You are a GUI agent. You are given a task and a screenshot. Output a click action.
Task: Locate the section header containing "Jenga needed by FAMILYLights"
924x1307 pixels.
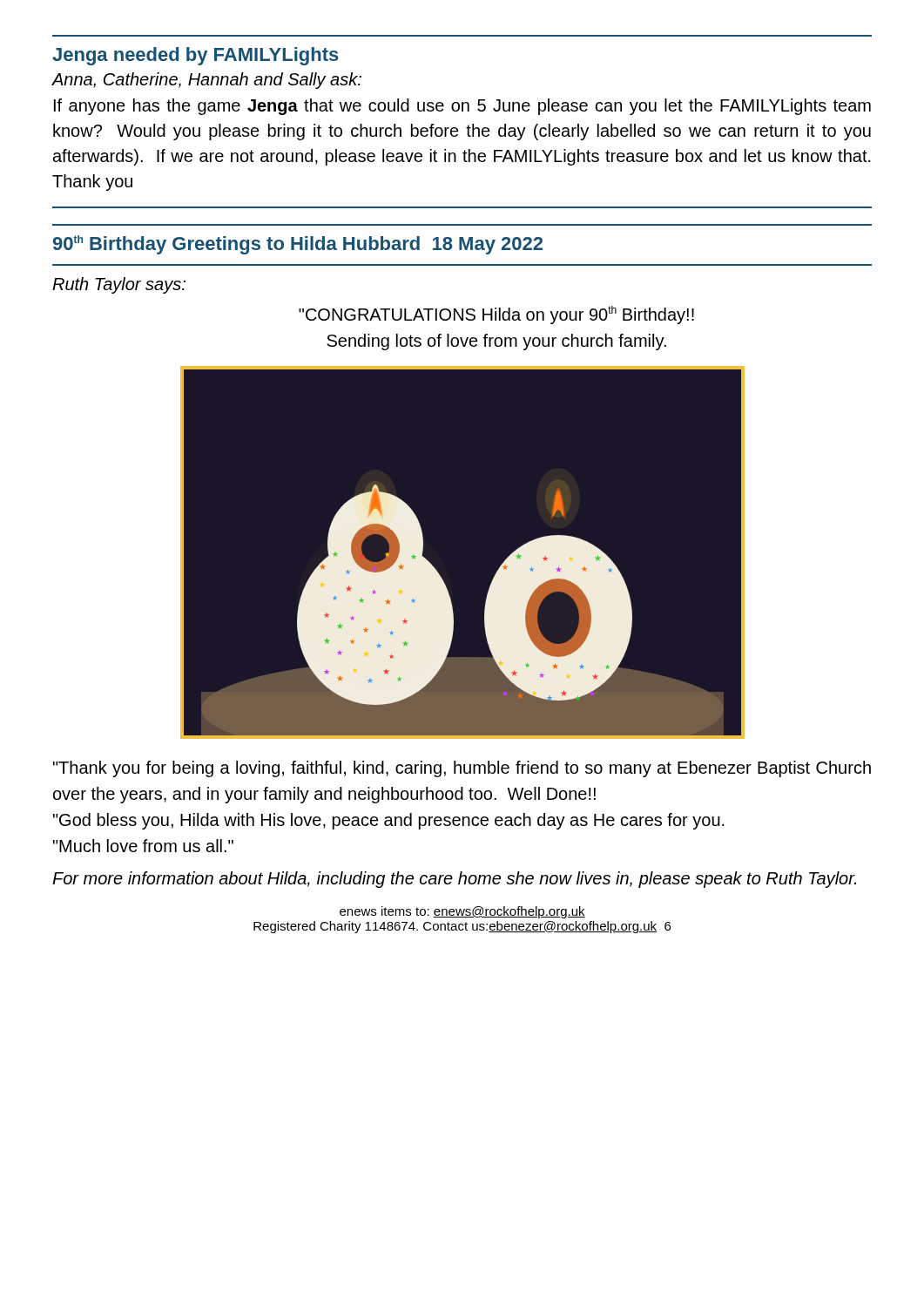pos(196,54)
